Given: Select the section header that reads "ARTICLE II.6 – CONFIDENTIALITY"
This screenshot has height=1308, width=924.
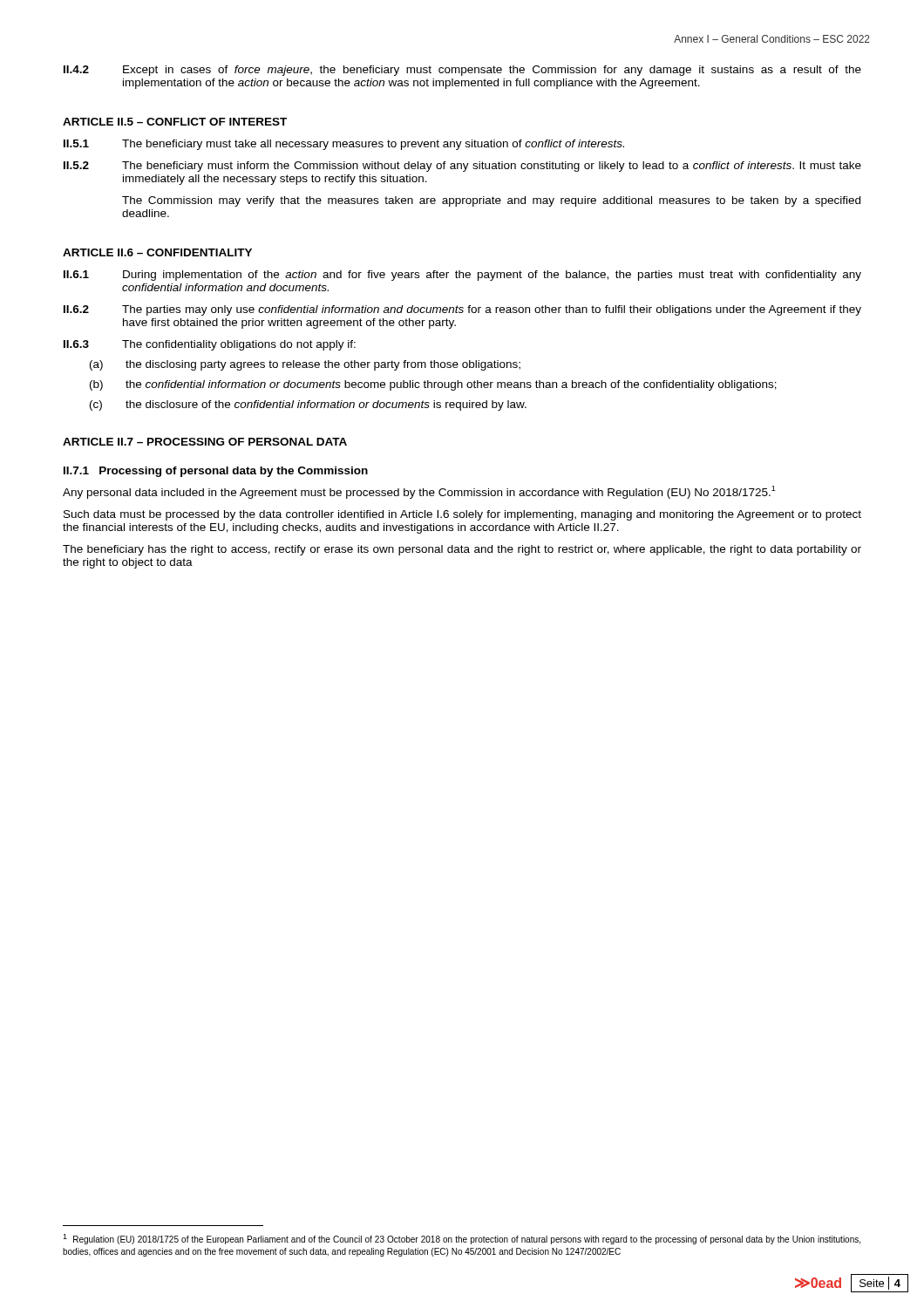Looking at the screenshot, I should pos(158,252).
